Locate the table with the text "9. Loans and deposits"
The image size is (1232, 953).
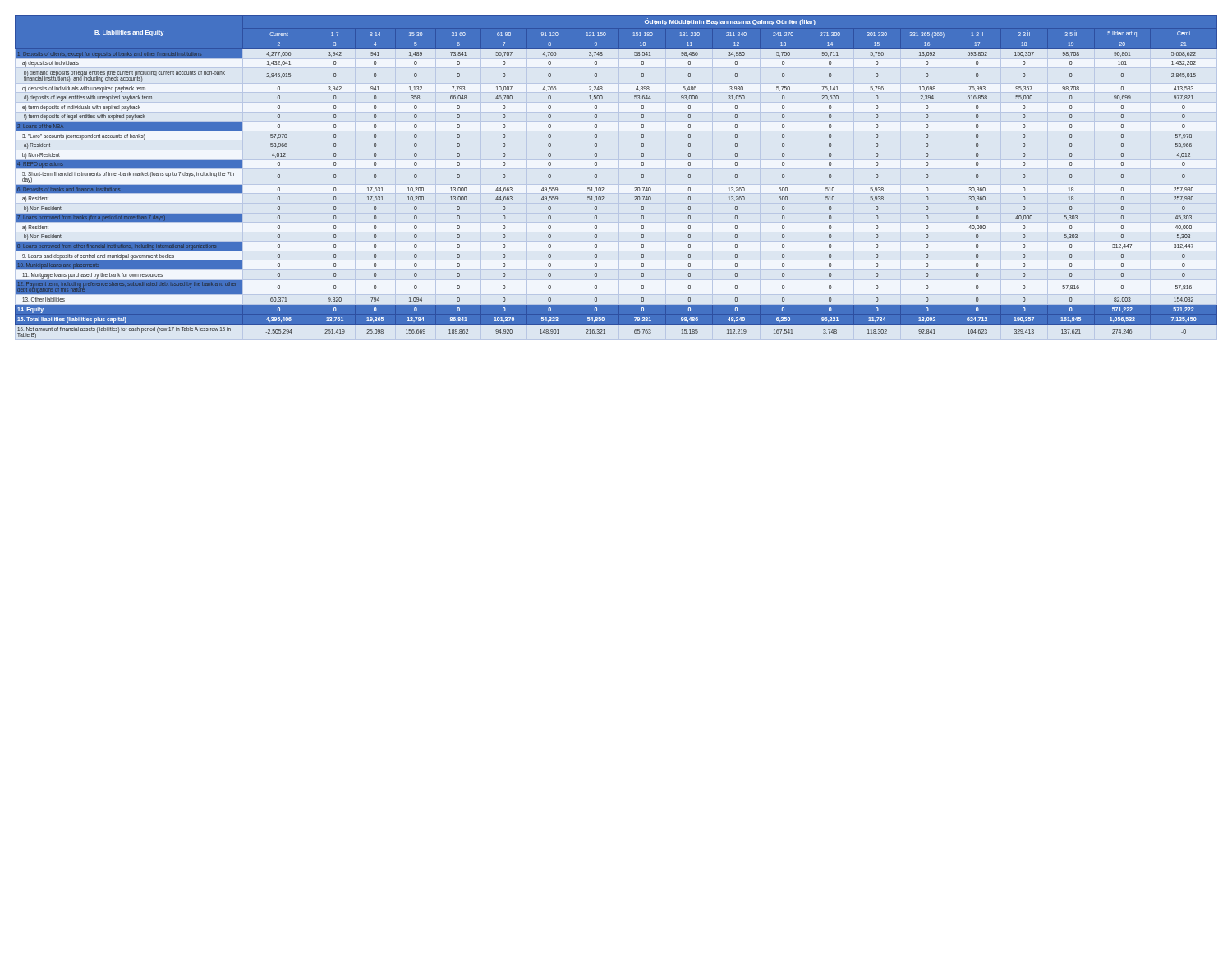(x=616, y=177)
